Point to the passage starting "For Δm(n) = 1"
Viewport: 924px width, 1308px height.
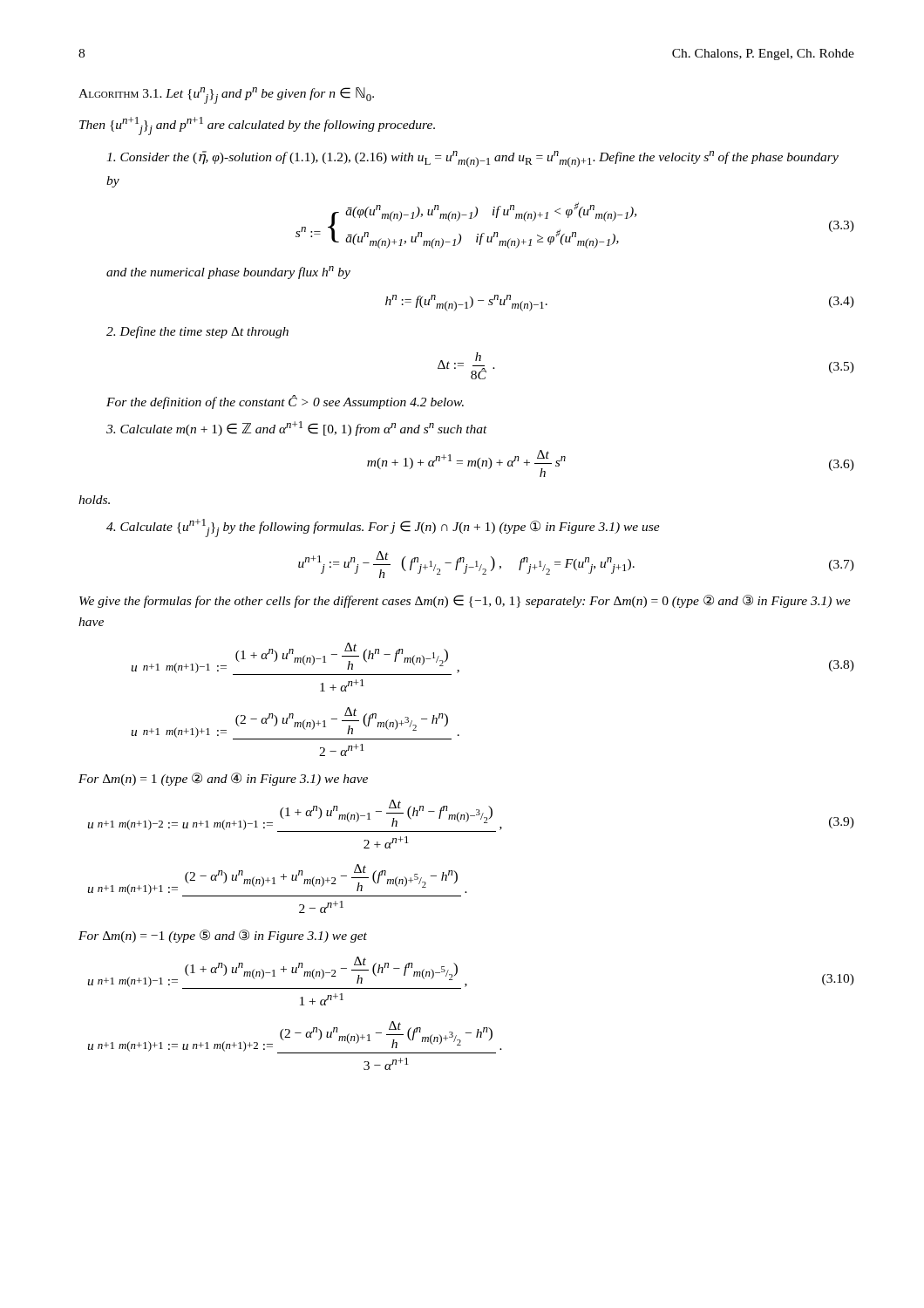pos(223,778)
